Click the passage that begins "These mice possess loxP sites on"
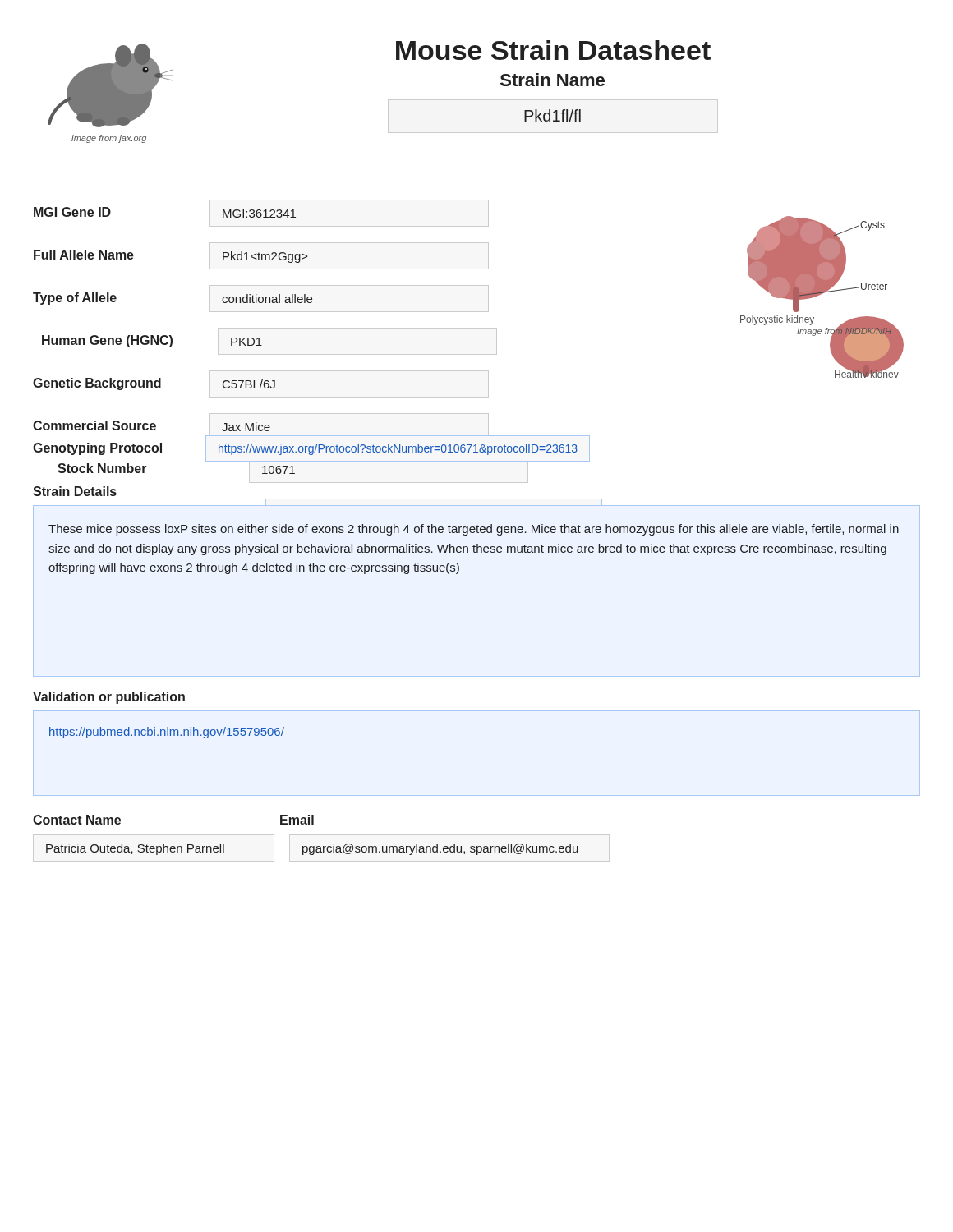Image resolution: width=953 pixels, height=1232 pixels. click(x=474, y=548)
